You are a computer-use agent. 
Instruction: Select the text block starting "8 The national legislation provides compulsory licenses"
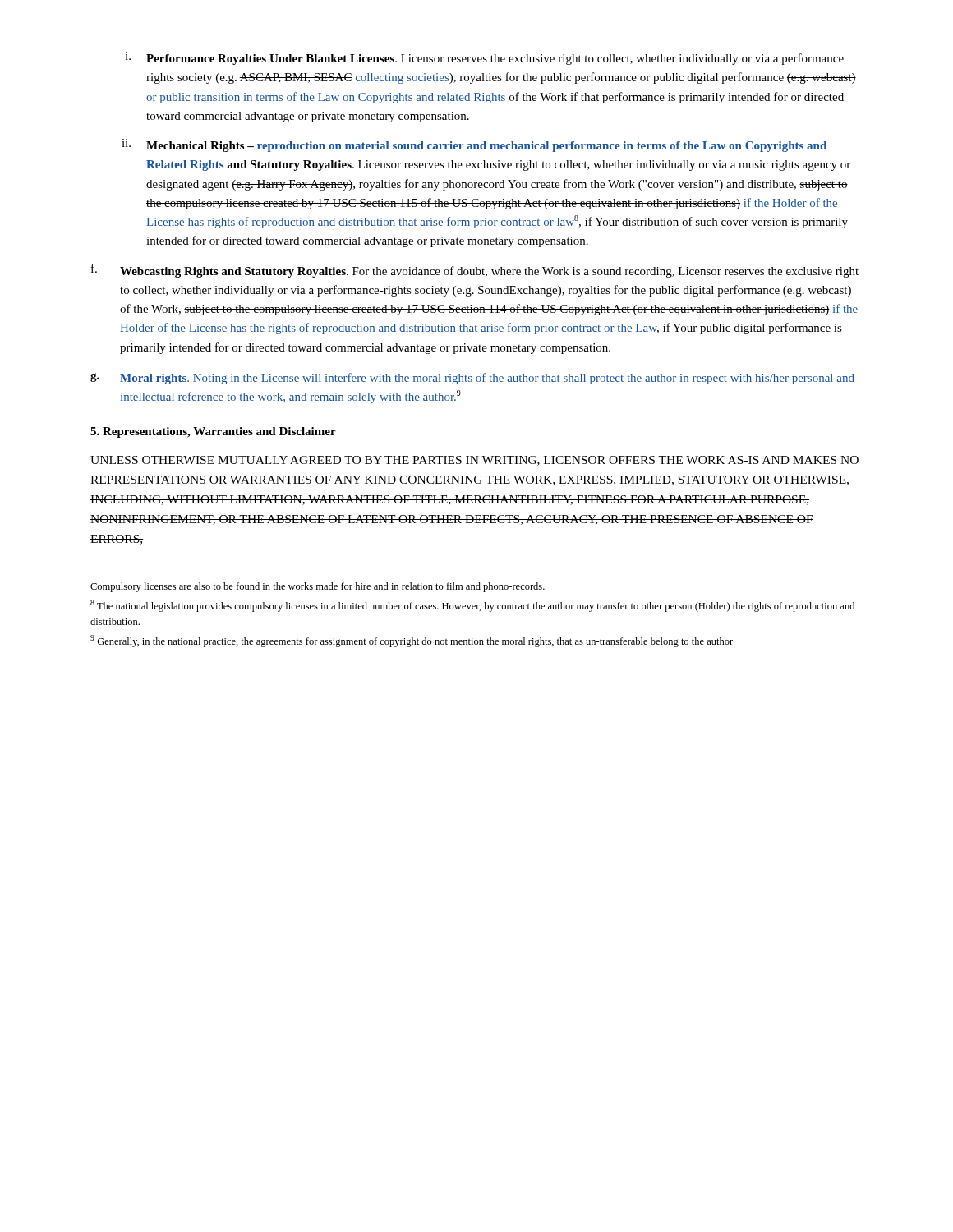(473, 613)
